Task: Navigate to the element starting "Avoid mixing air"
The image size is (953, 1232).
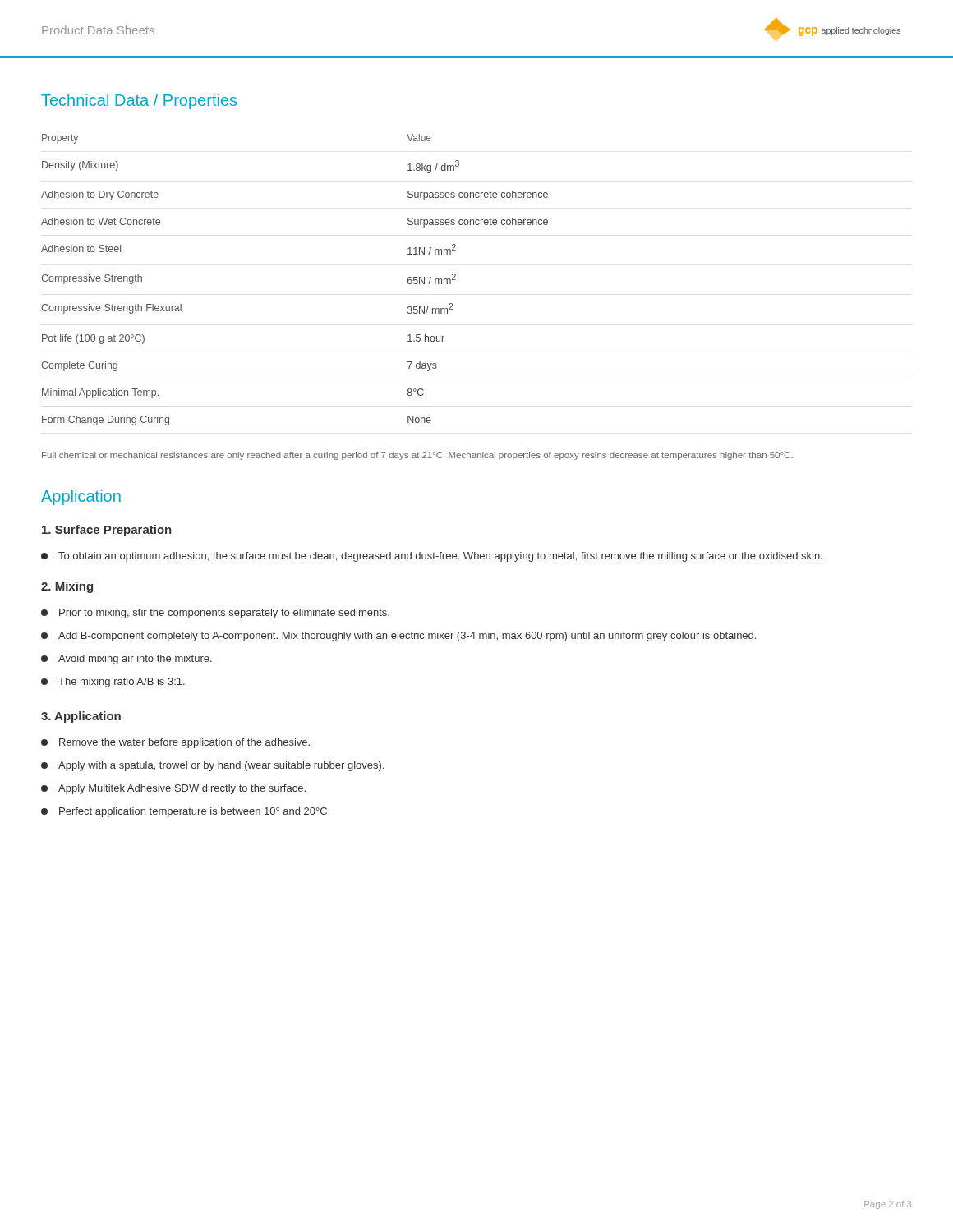Action: pos(127,659)
